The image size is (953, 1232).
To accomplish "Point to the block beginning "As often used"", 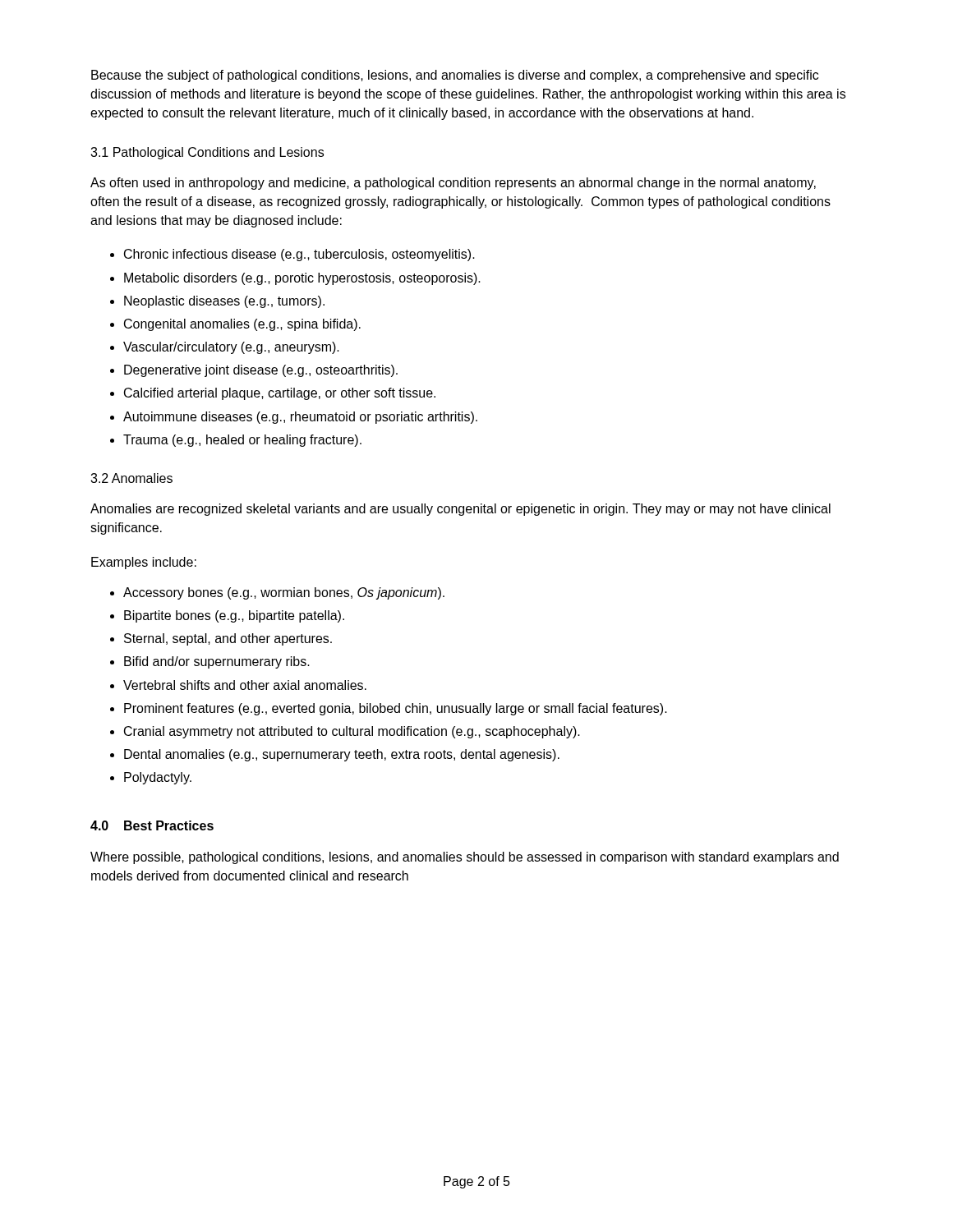I will (x=460, y=202).
